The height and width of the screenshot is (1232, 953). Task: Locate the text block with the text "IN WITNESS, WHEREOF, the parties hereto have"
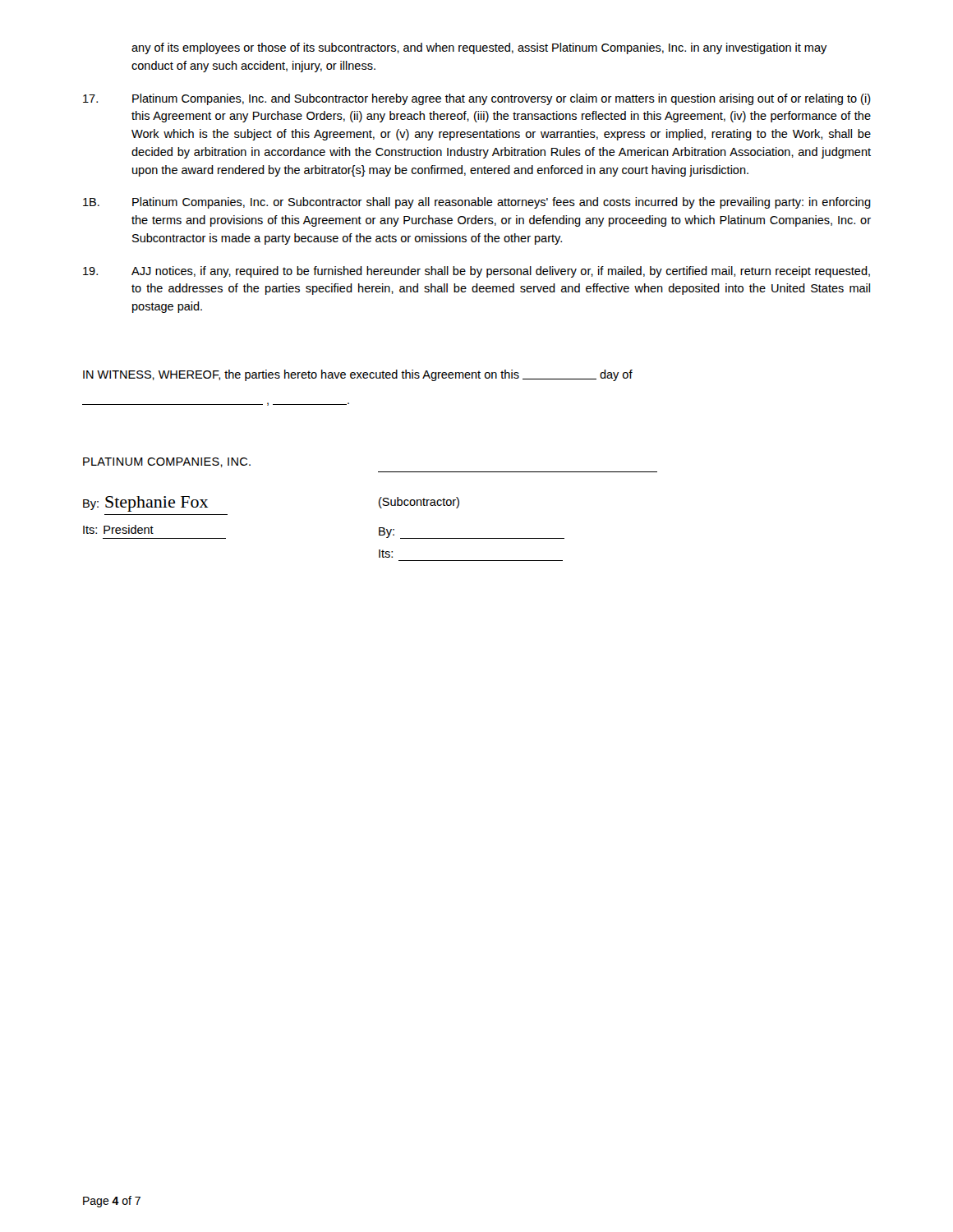357,373
